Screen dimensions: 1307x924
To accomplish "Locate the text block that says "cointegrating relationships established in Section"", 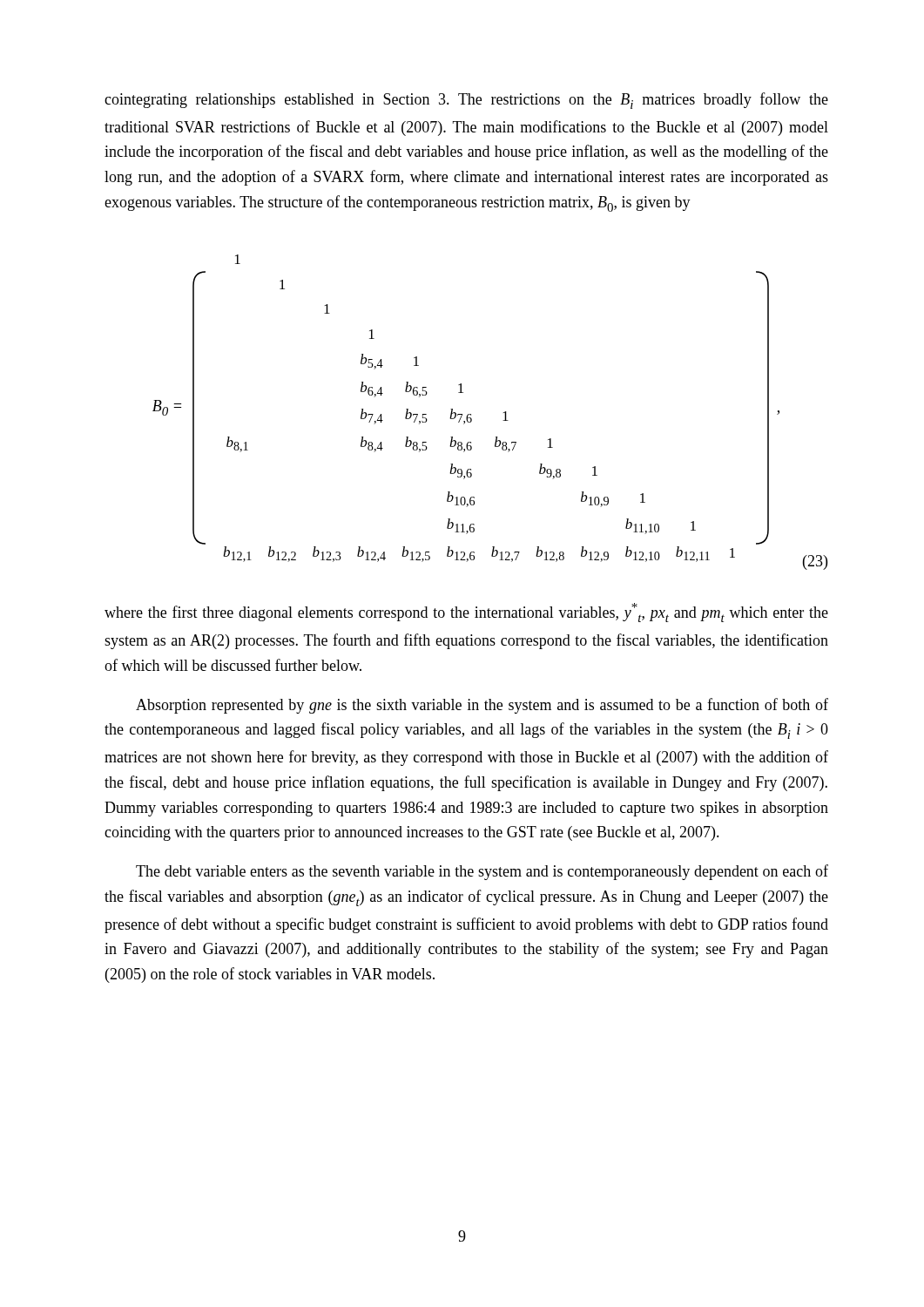I will point(466,152).
